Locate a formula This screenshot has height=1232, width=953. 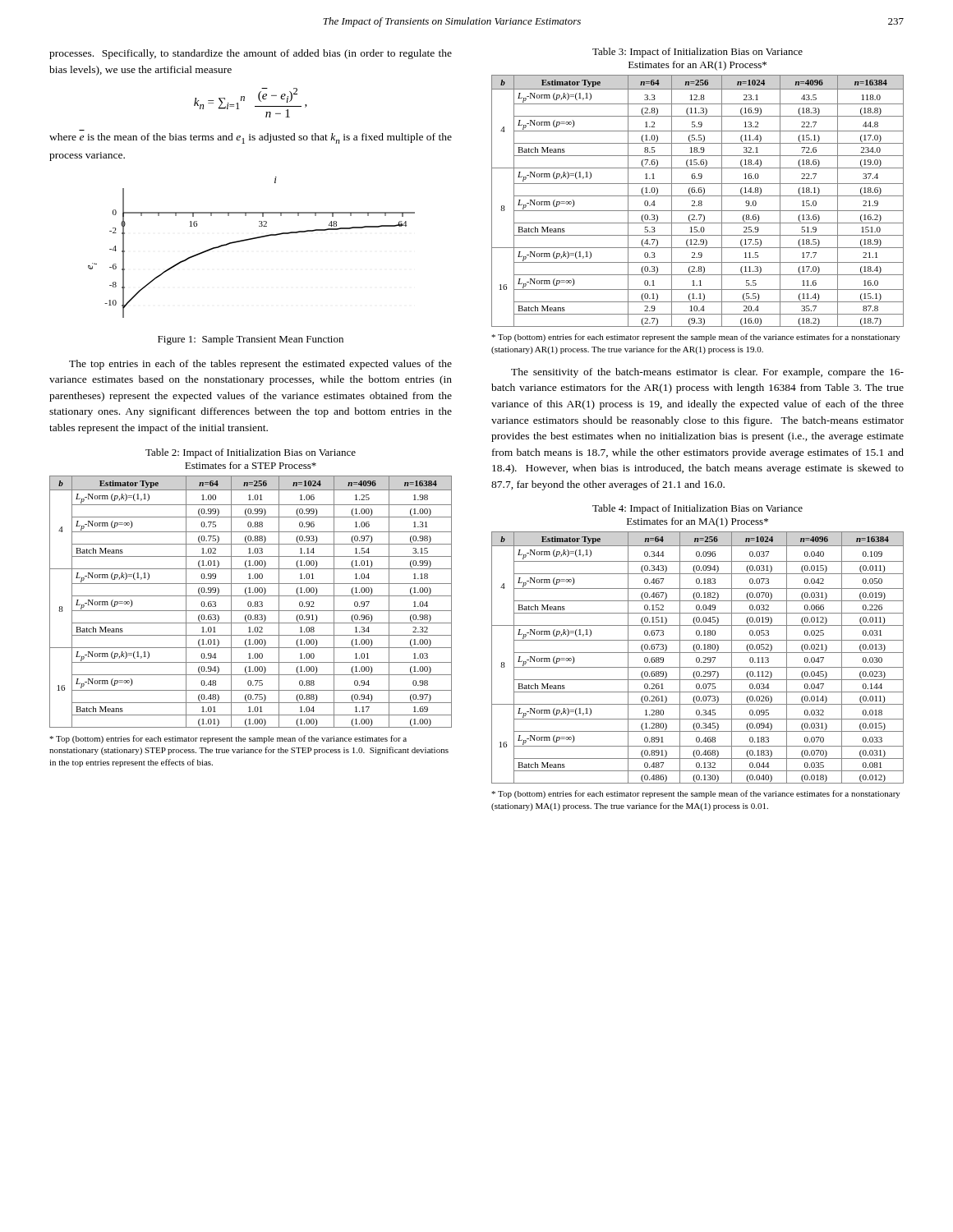pyautogui.click(x=251, y=103)
